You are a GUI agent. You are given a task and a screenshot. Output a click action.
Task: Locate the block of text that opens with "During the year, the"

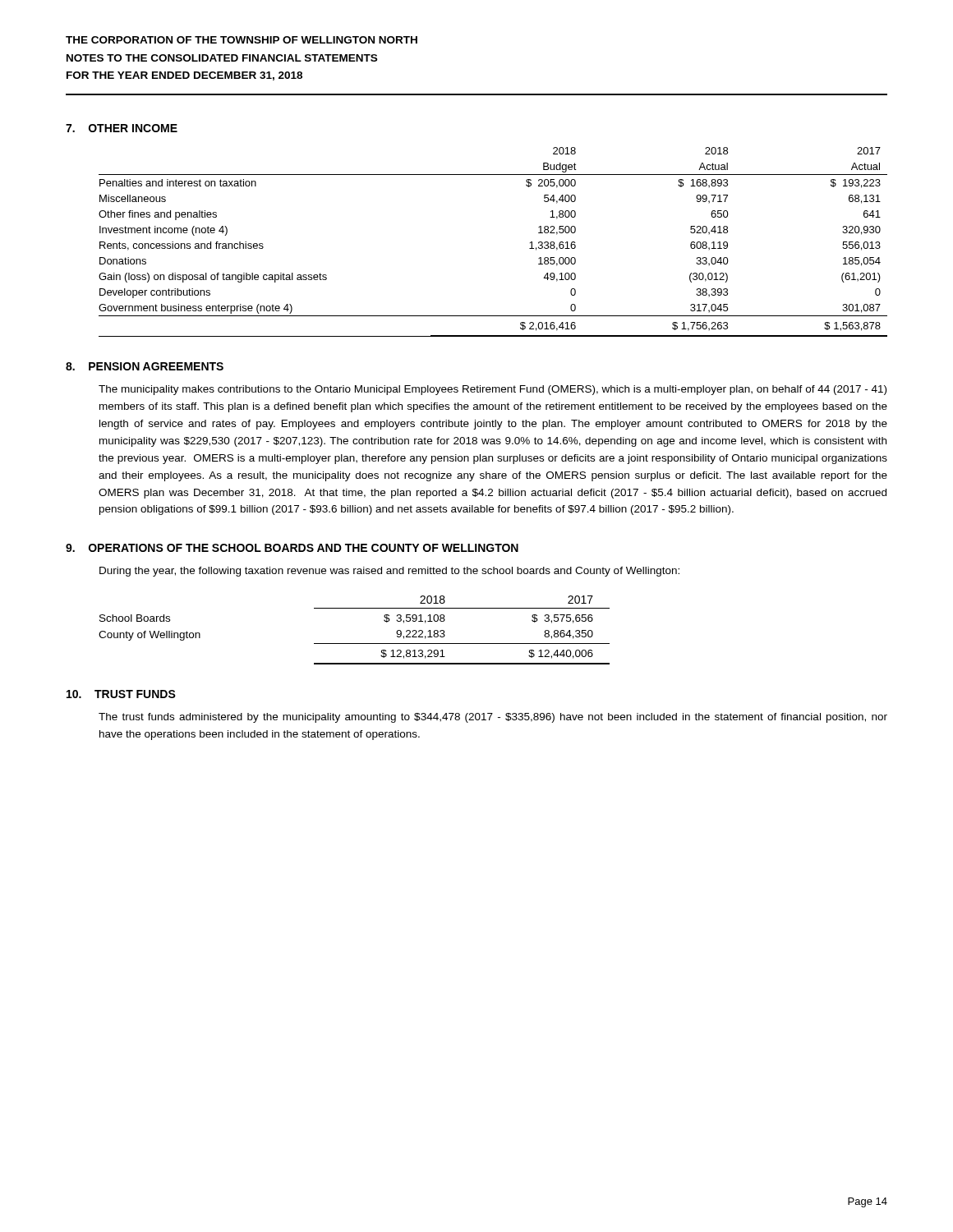pos(389,571)
